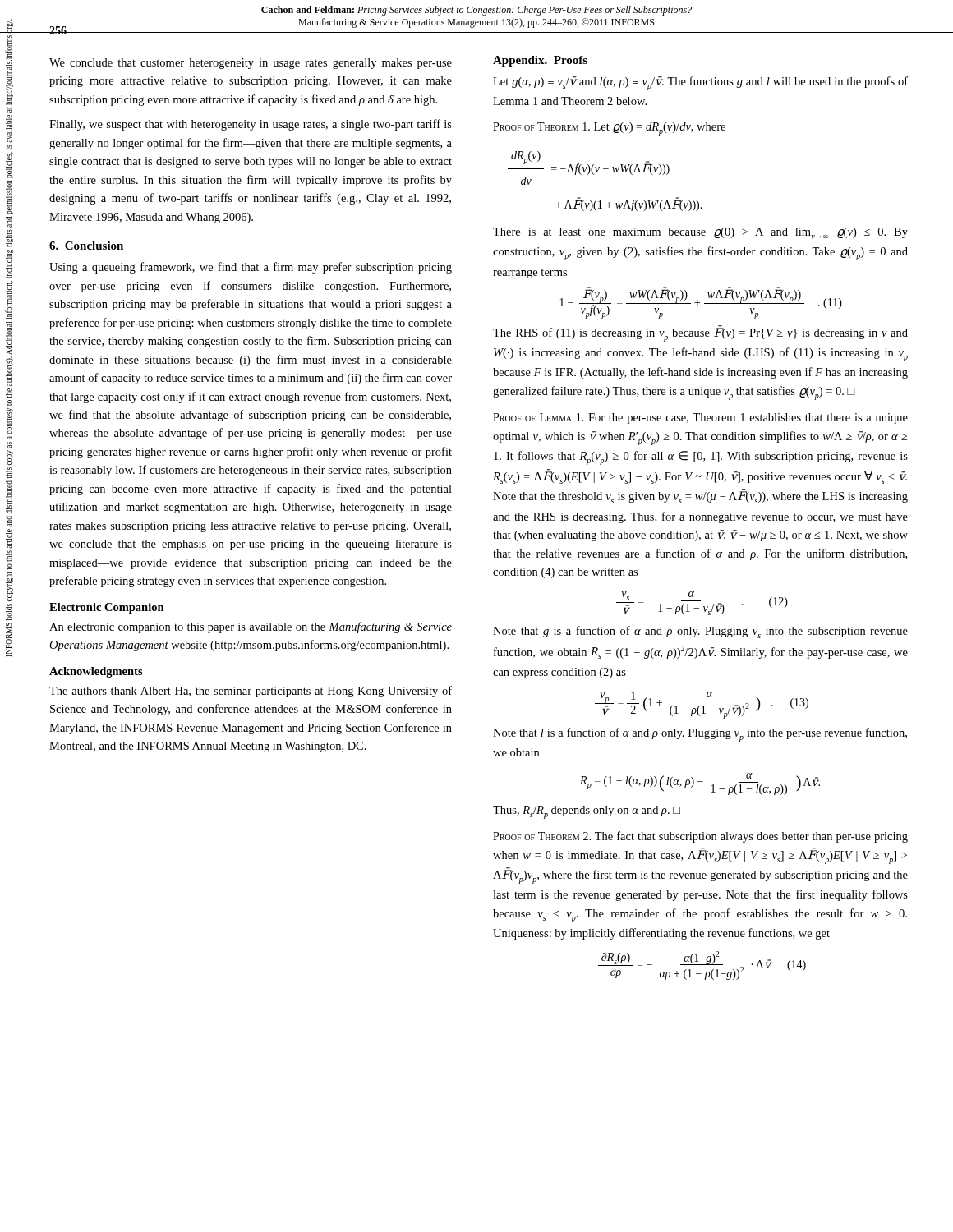Select the section header with the text "Appendix. Proofs"

click(x=540, y=60)
